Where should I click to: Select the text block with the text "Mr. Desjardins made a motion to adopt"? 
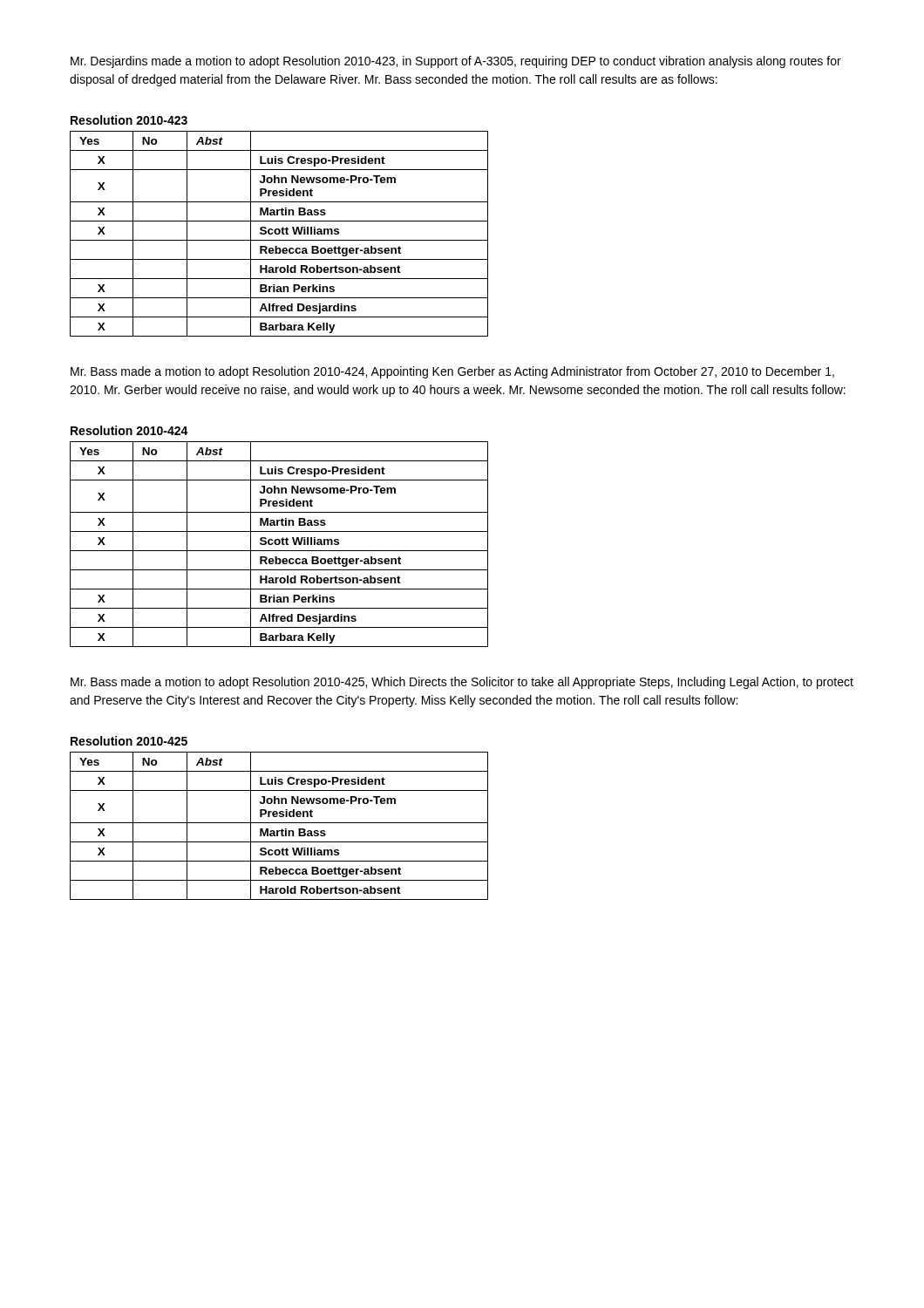[x=455, y=70]
